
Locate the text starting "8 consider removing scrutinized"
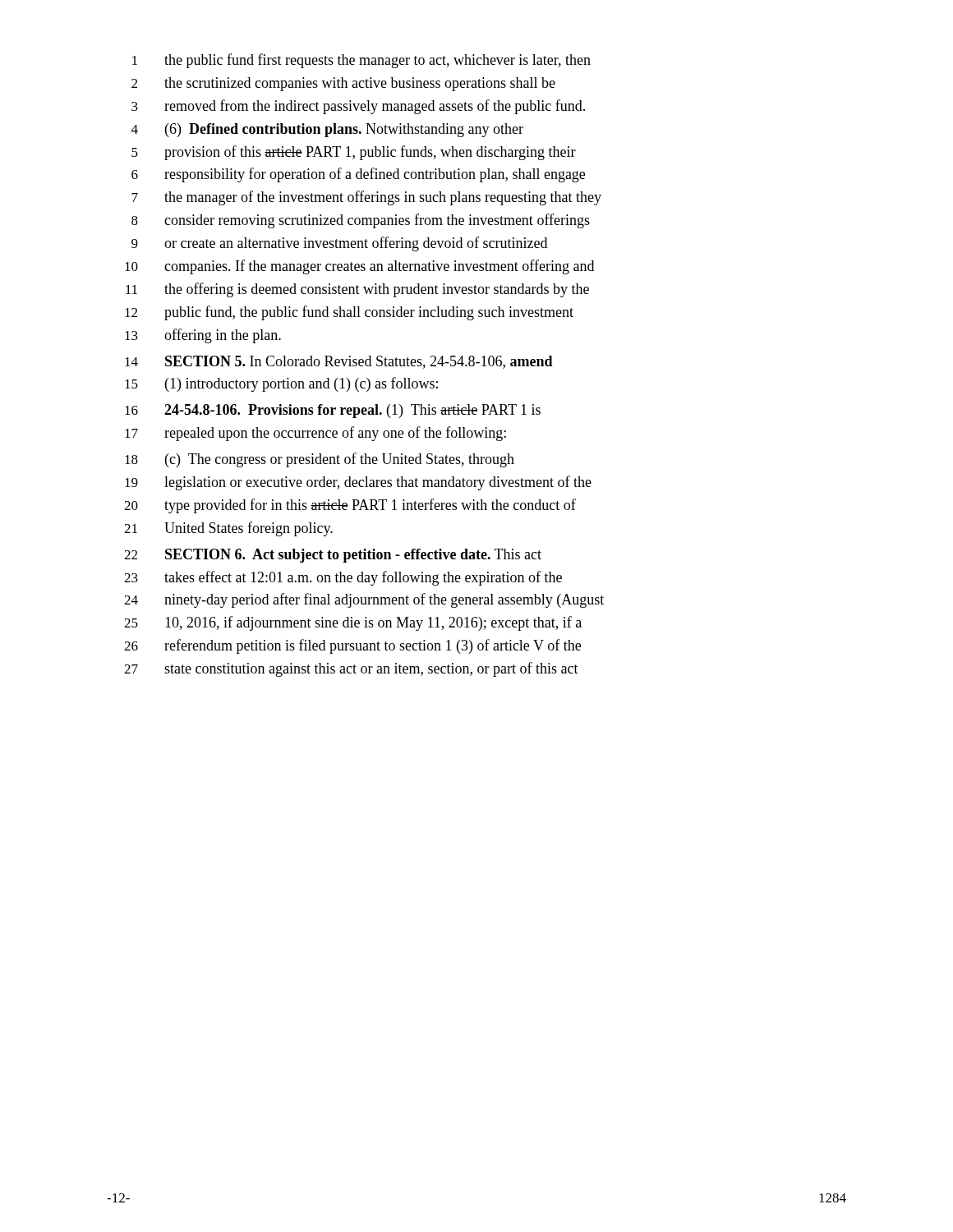476,221
